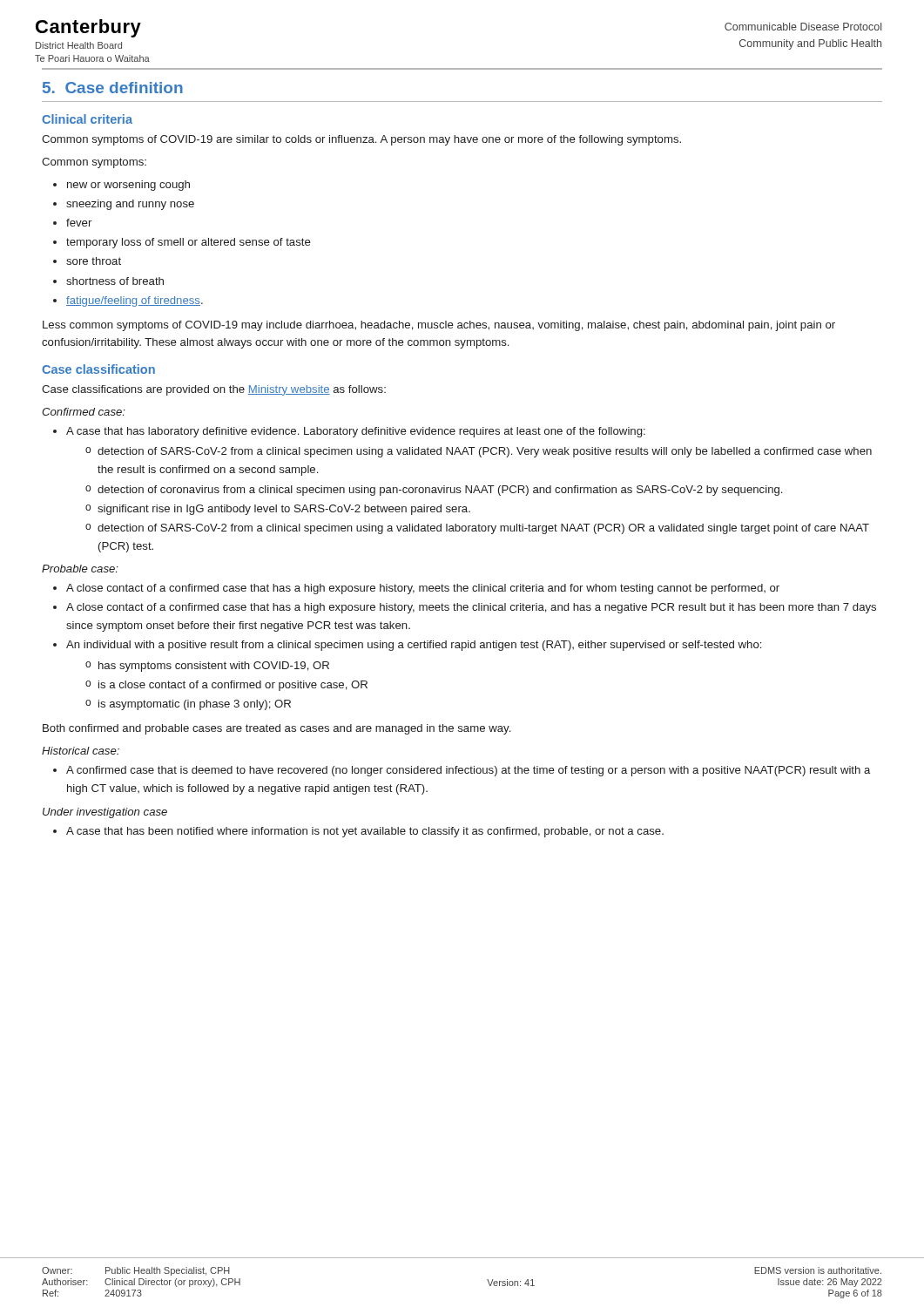This screenshot has height=1307, width=924.
Task: Point to the passage starting "5. Case definition"
Action: (x=113, y=88)
